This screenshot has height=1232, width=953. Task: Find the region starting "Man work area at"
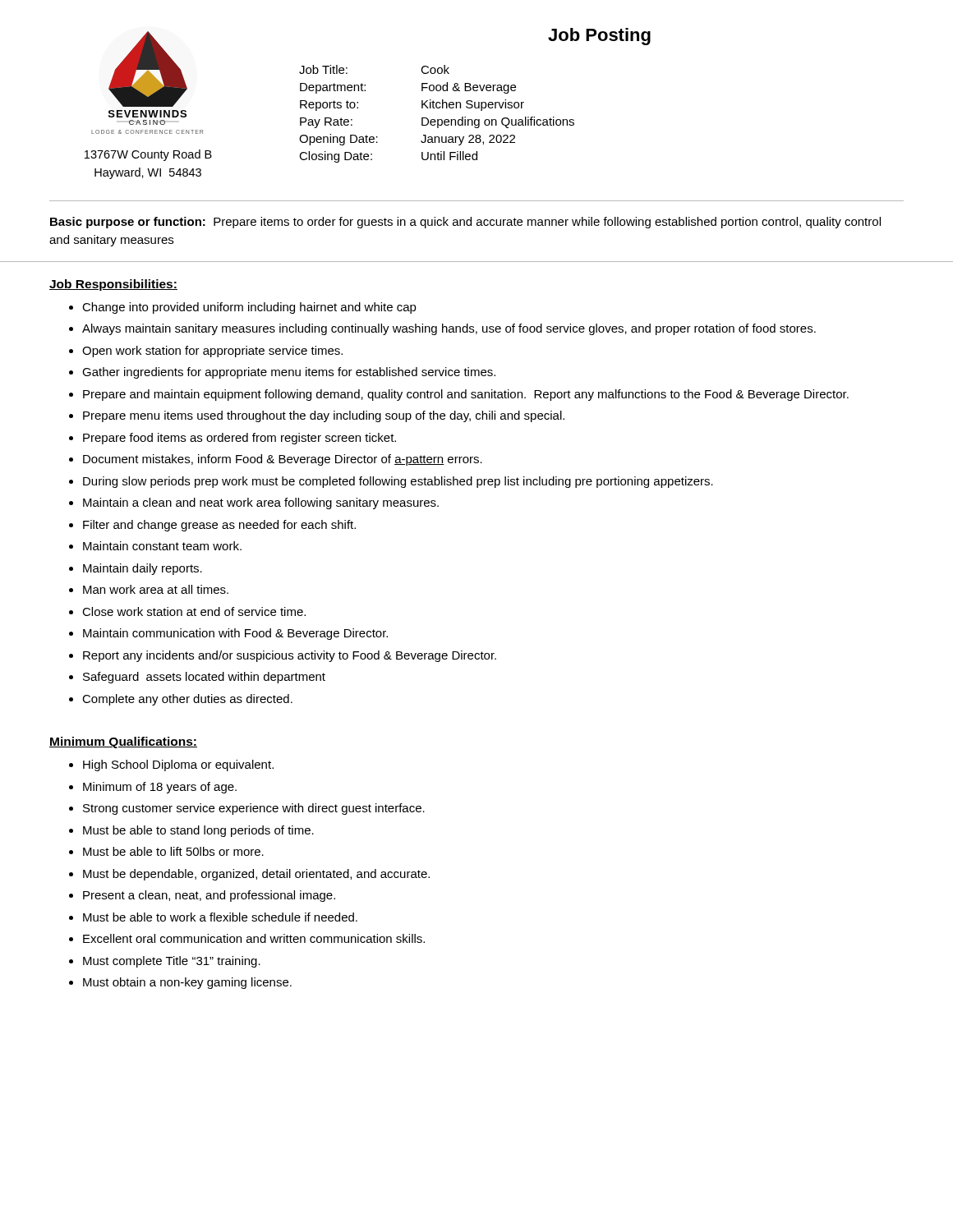click(x=156, y=589)
